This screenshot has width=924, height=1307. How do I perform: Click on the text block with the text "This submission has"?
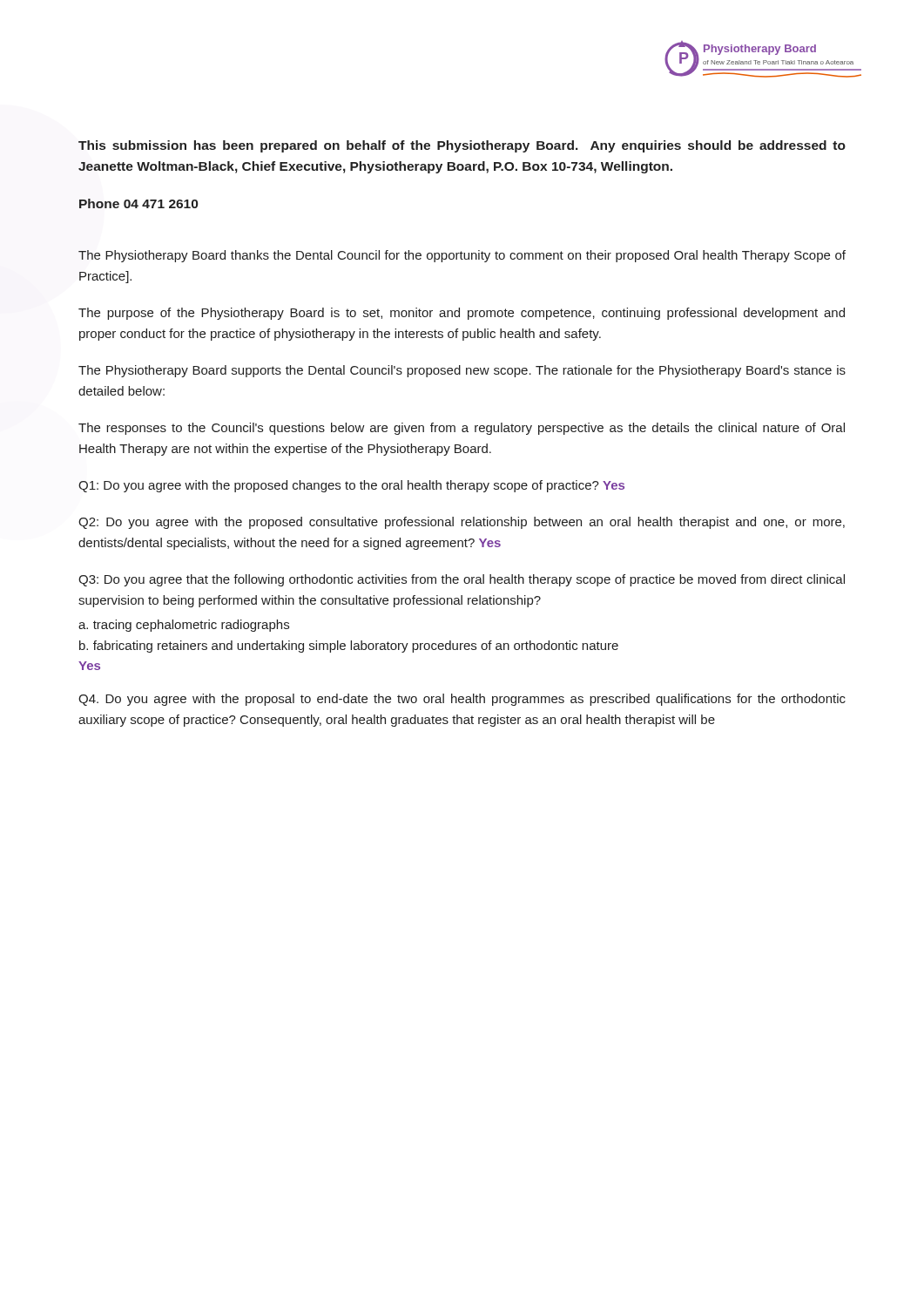coord(462,156)
